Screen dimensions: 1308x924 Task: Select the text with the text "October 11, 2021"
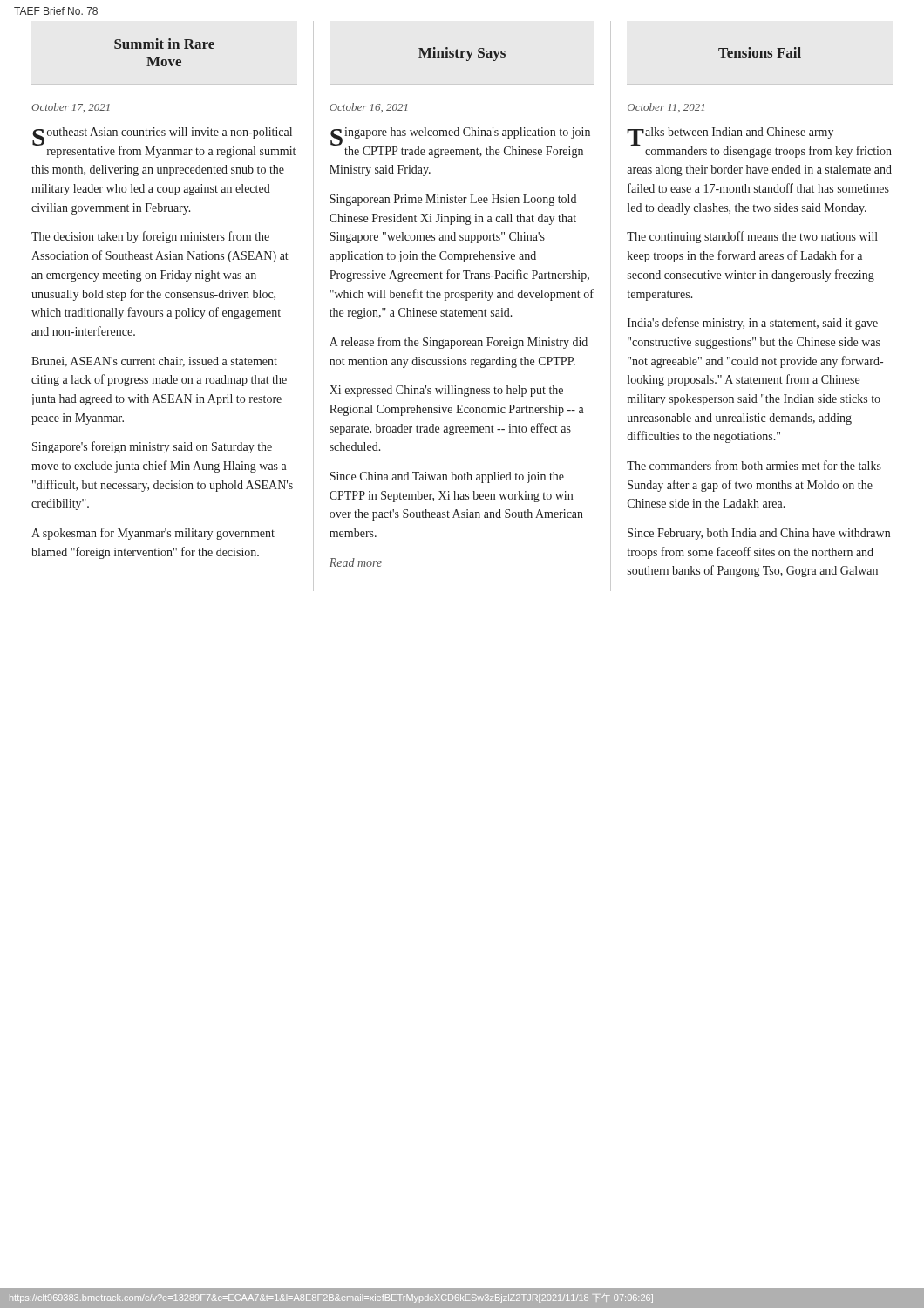[666, 107]
